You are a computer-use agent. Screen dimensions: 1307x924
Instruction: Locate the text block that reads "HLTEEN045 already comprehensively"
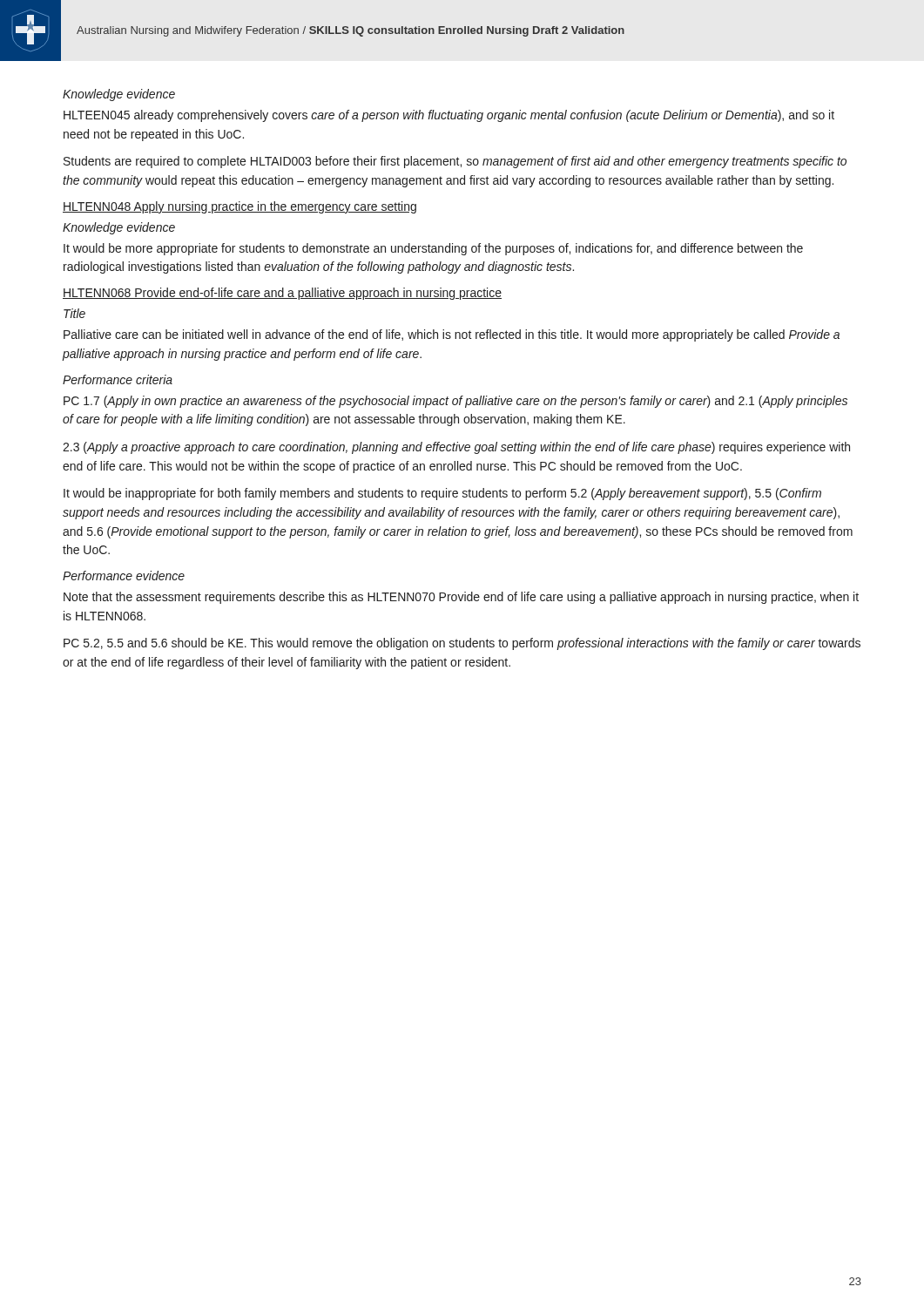(x=462, y=125)
